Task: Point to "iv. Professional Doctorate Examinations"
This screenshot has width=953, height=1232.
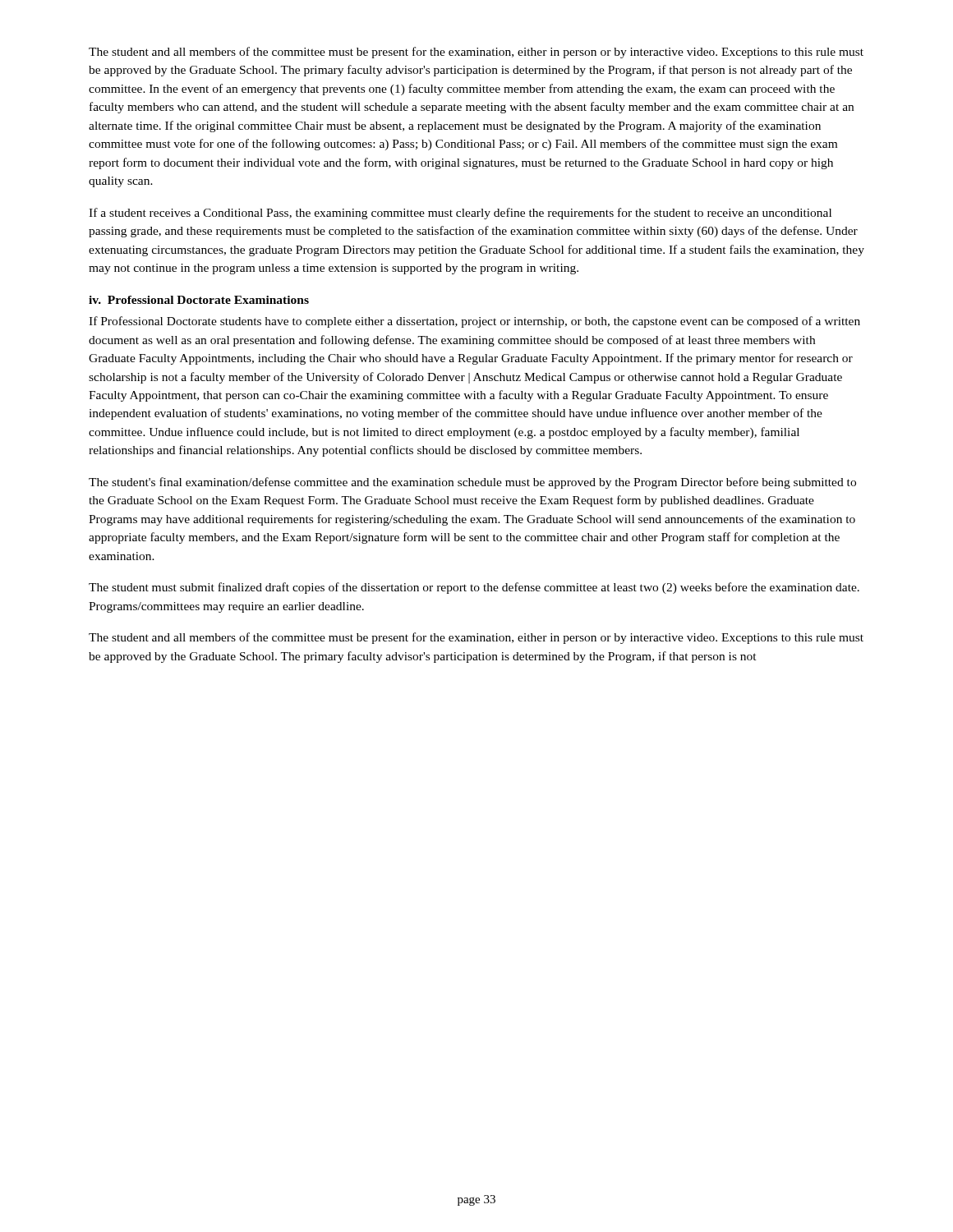Action: tap(199, 300)
